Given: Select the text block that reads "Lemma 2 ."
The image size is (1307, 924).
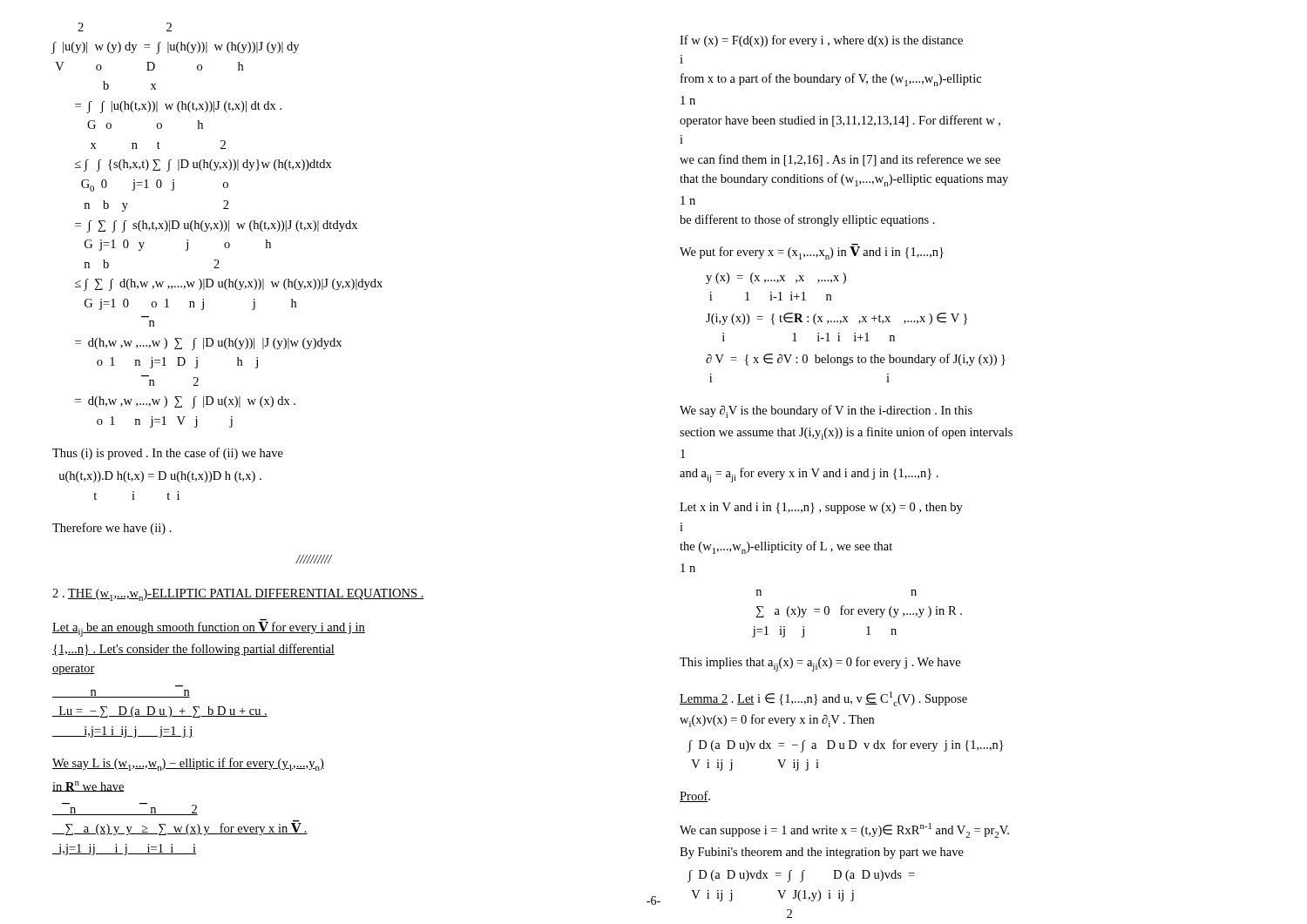Looking at the screenshot, I should point(823,699).
